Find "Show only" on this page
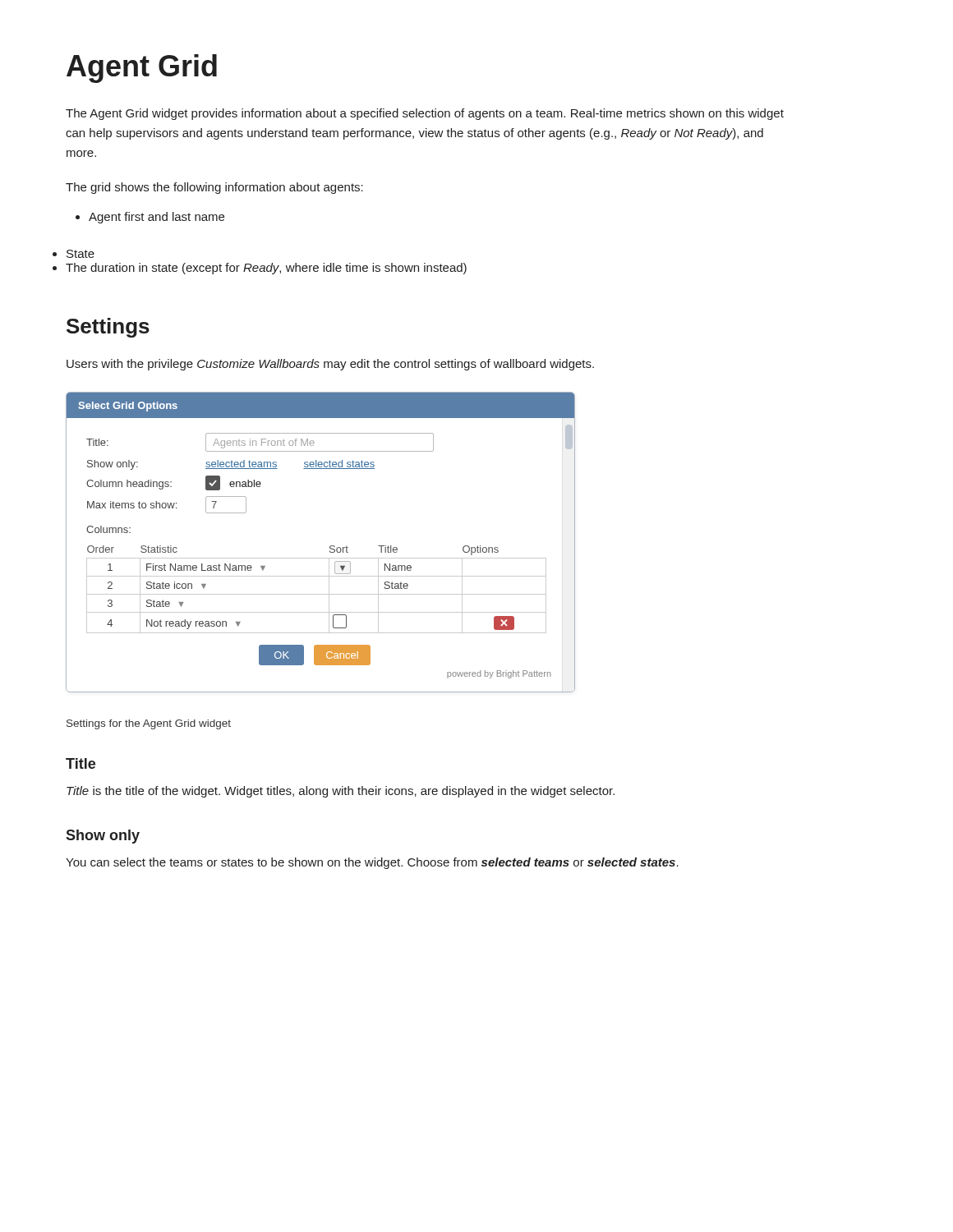953x1232 pixels. pos(103,837)
